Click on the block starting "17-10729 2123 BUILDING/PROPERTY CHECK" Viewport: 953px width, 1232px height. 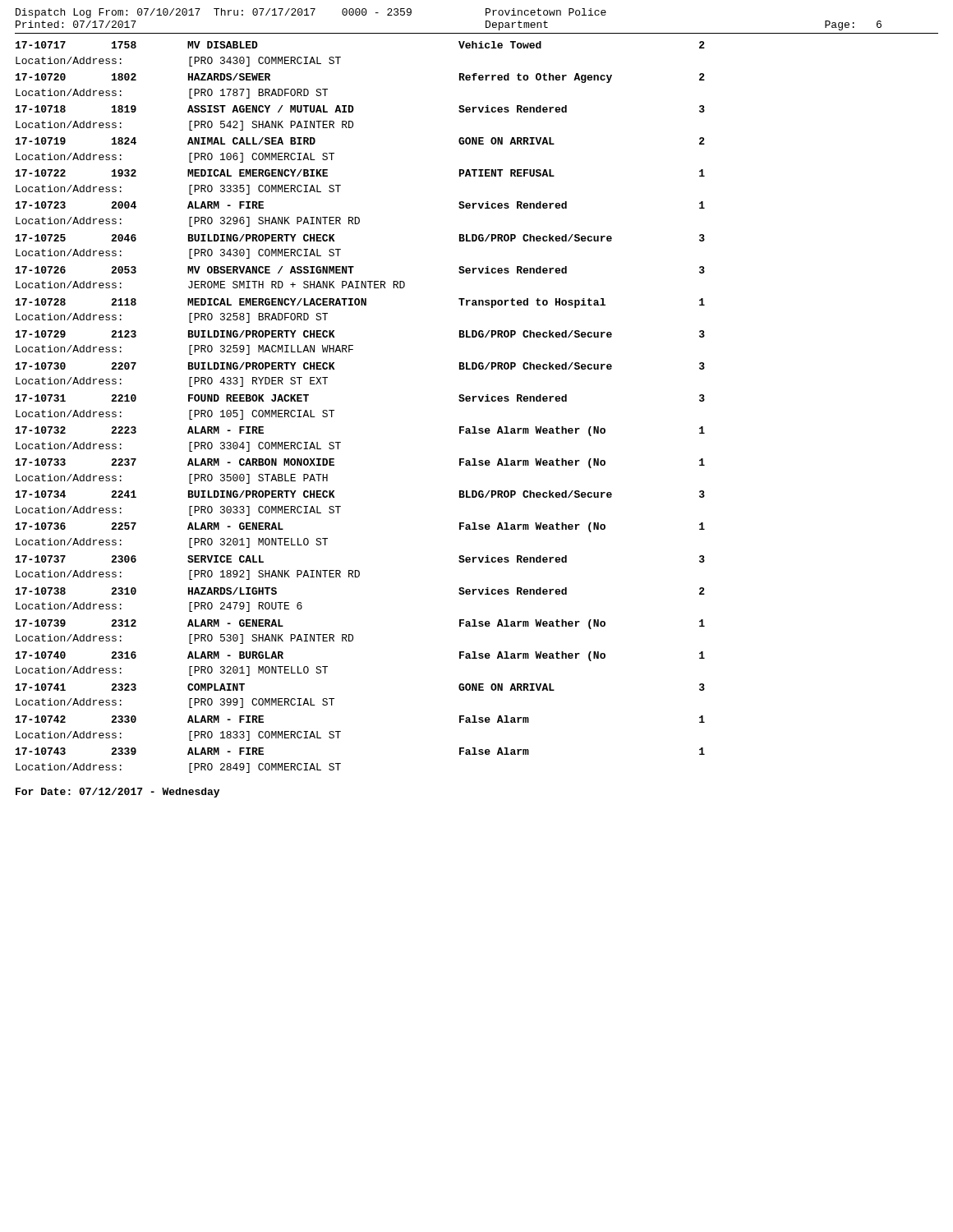(x=476, y=342)
